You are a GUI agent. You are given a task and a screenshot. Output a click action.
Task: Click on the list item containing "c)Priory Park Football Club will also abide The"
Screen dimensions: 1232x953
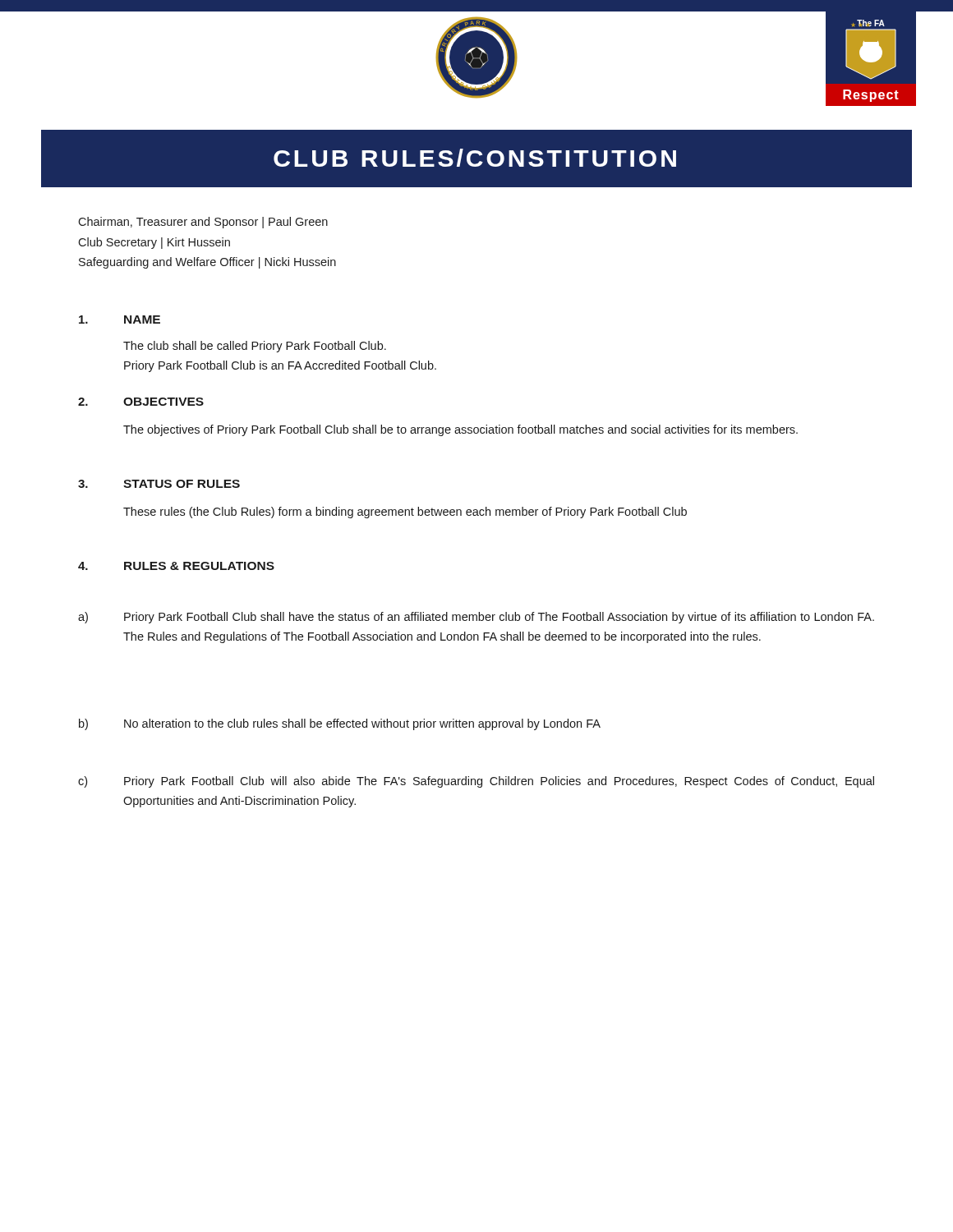pos(476,792)
